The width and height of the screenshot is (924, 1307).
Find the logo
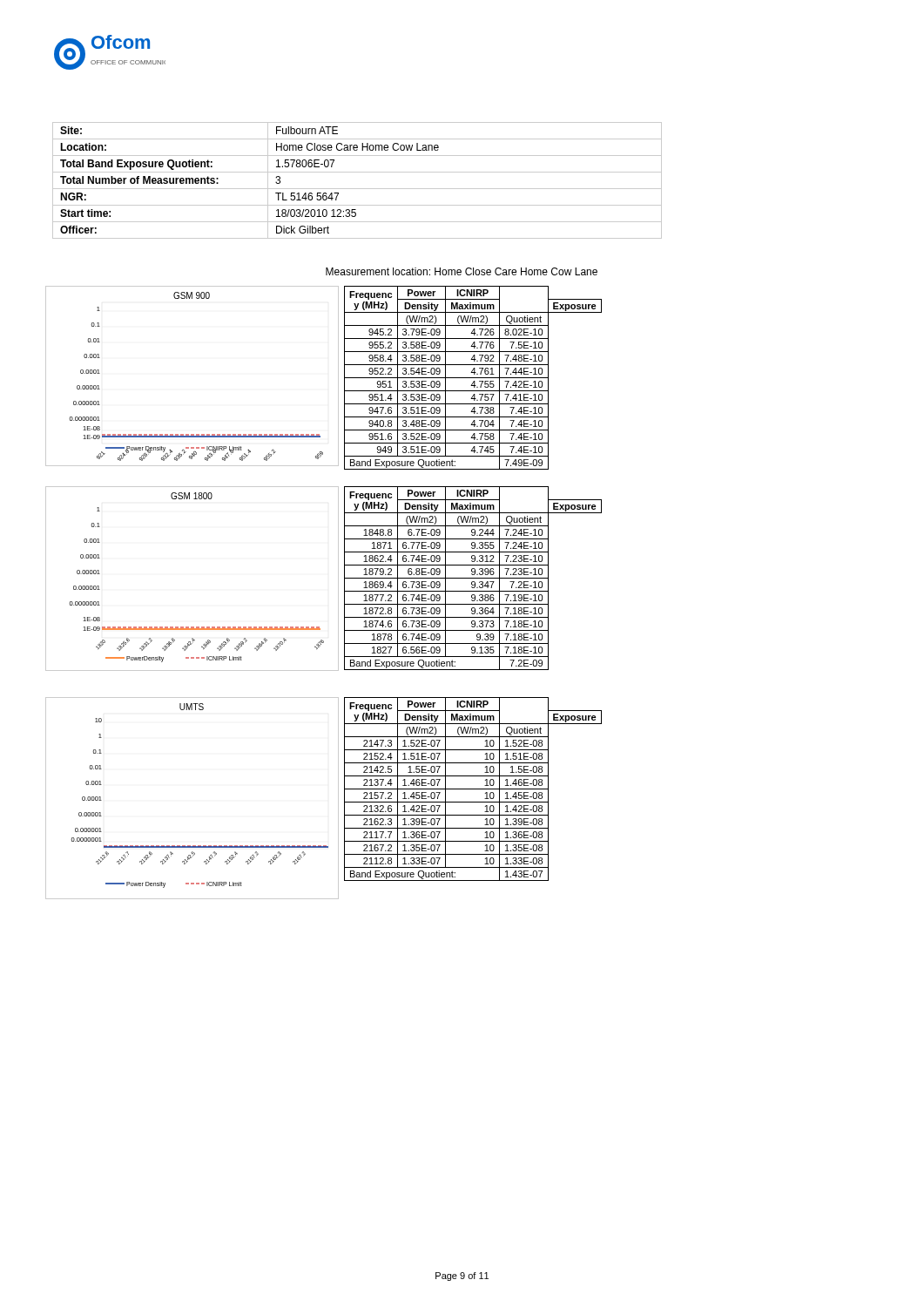pyautogui.click(x=109, y=54)
